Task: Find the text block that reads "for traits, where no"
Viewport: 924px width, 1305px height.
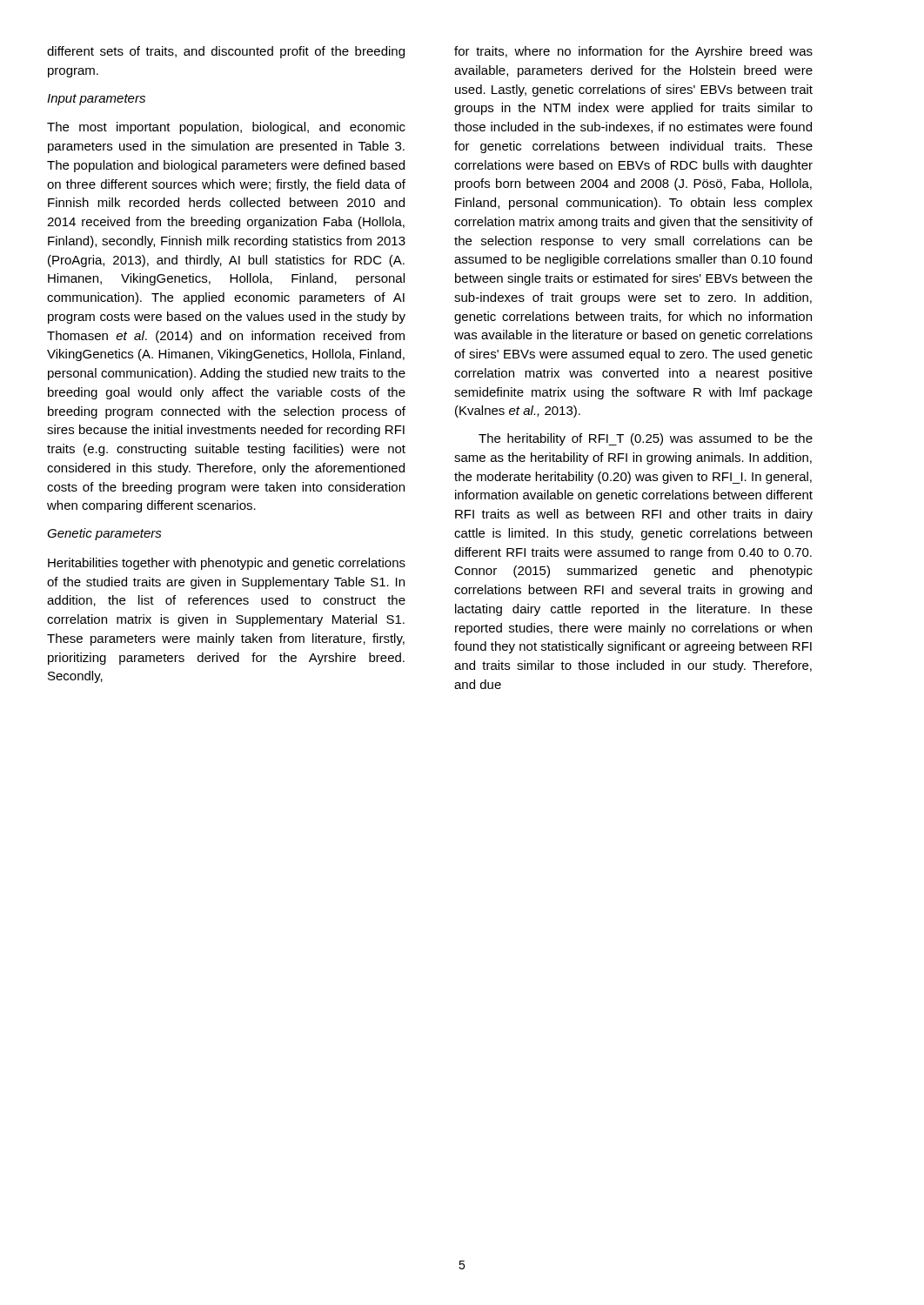Action: pos(633,368)
